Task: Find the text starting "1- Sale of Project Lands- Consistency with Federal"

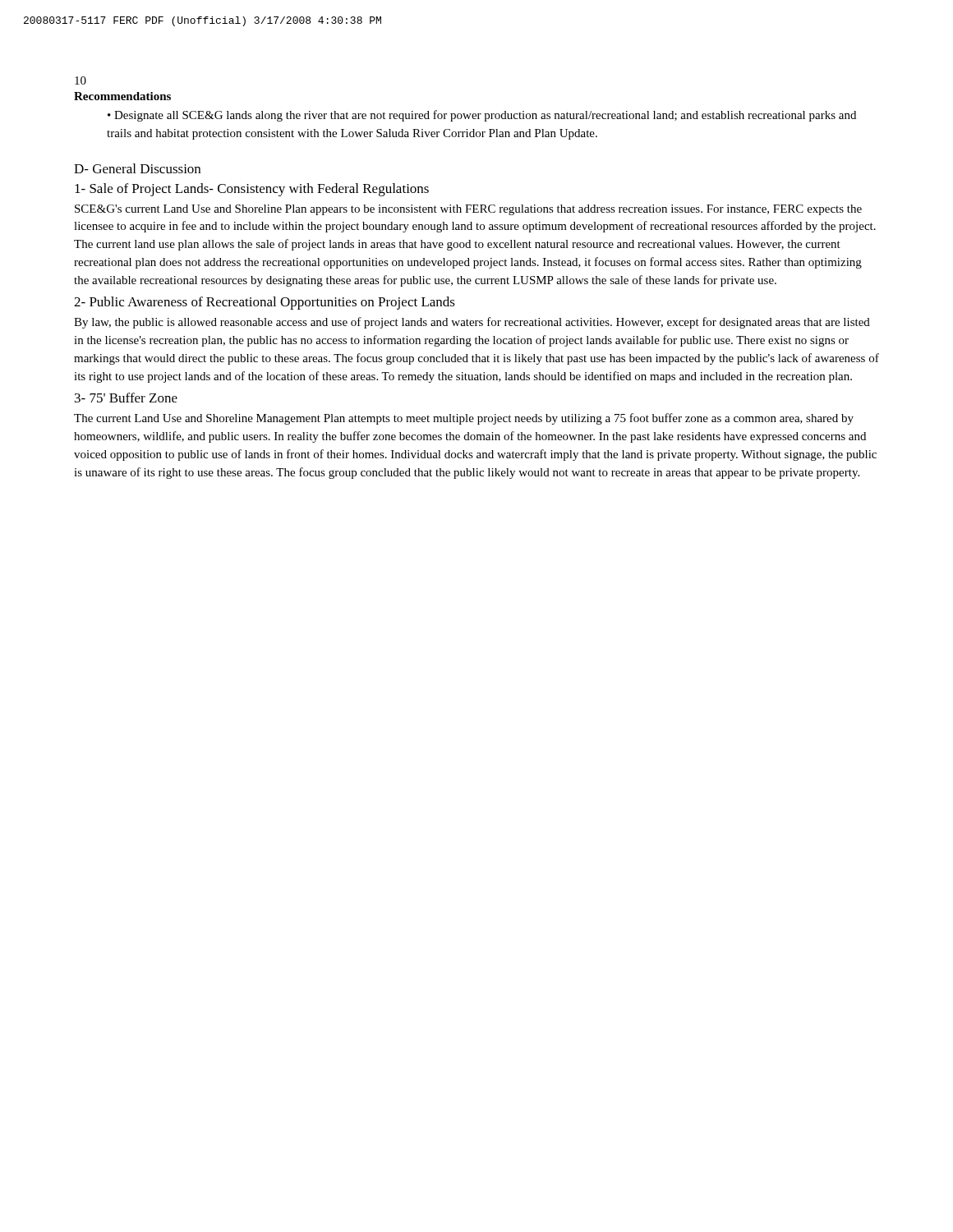Action: (x=252, y=188)
